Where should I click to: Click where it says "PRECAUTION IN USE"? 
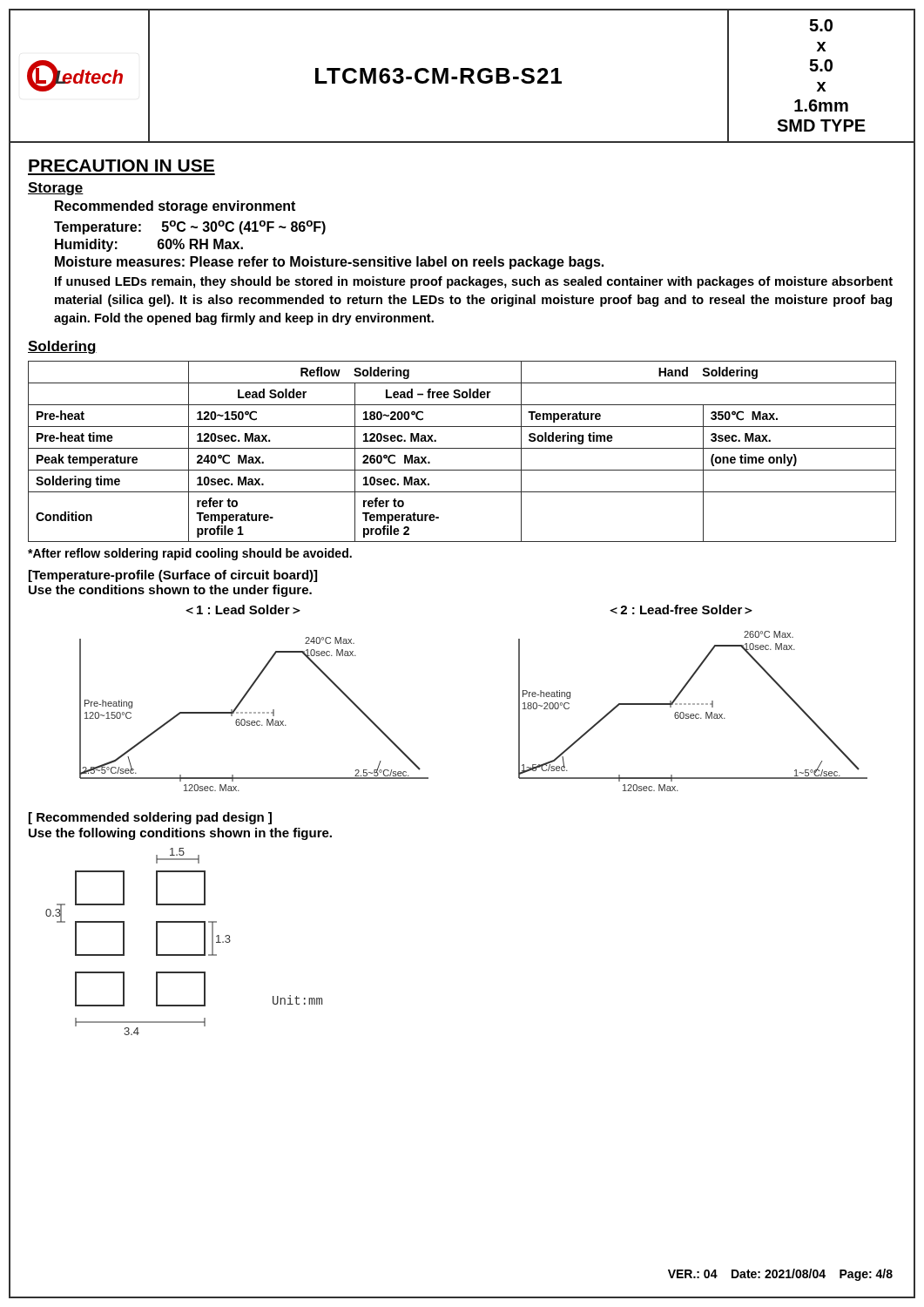[121, 165]
